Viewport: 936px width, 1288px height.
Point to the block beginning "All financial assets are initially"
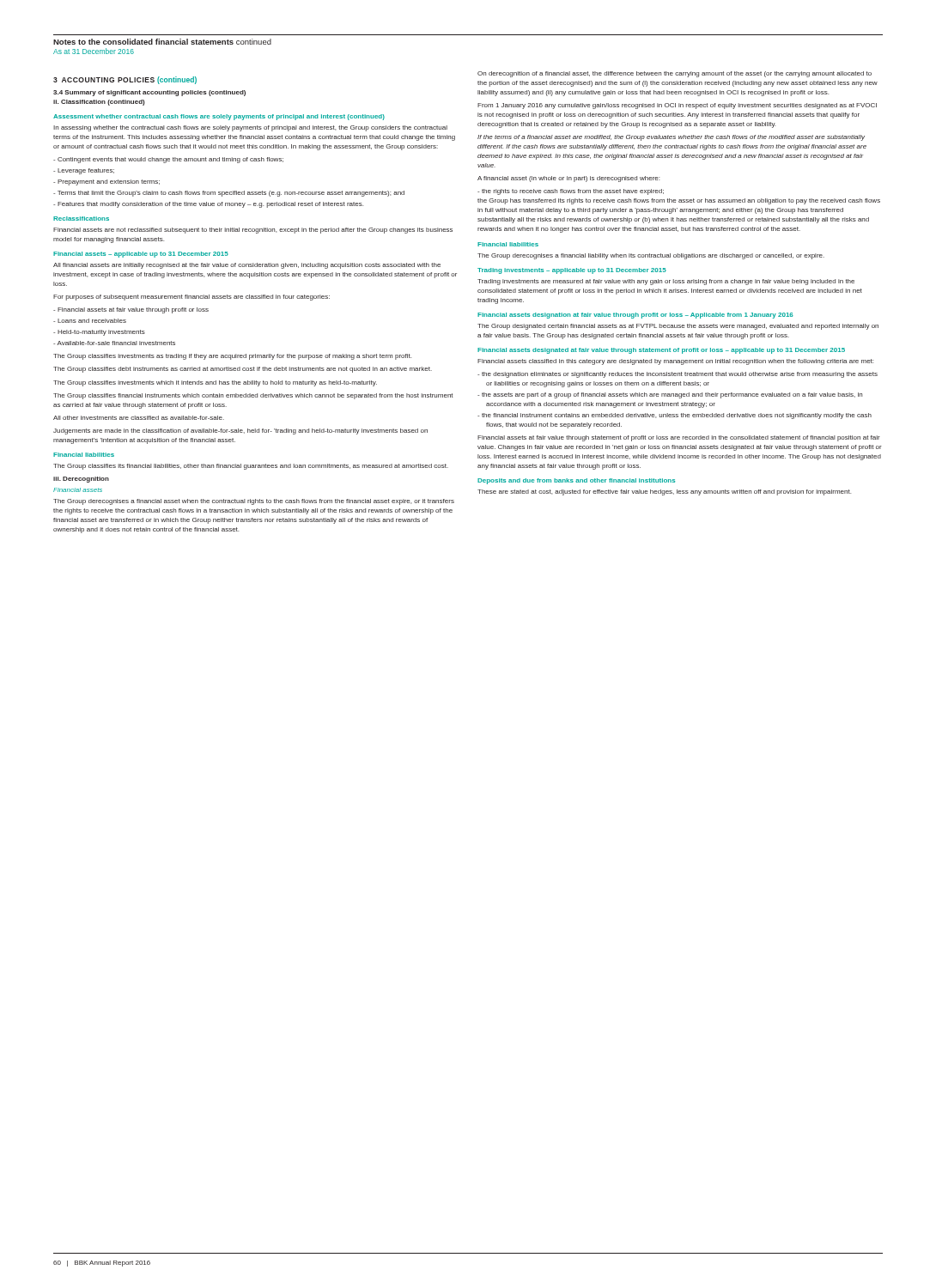pyautogui.click(x=255, y=275)
